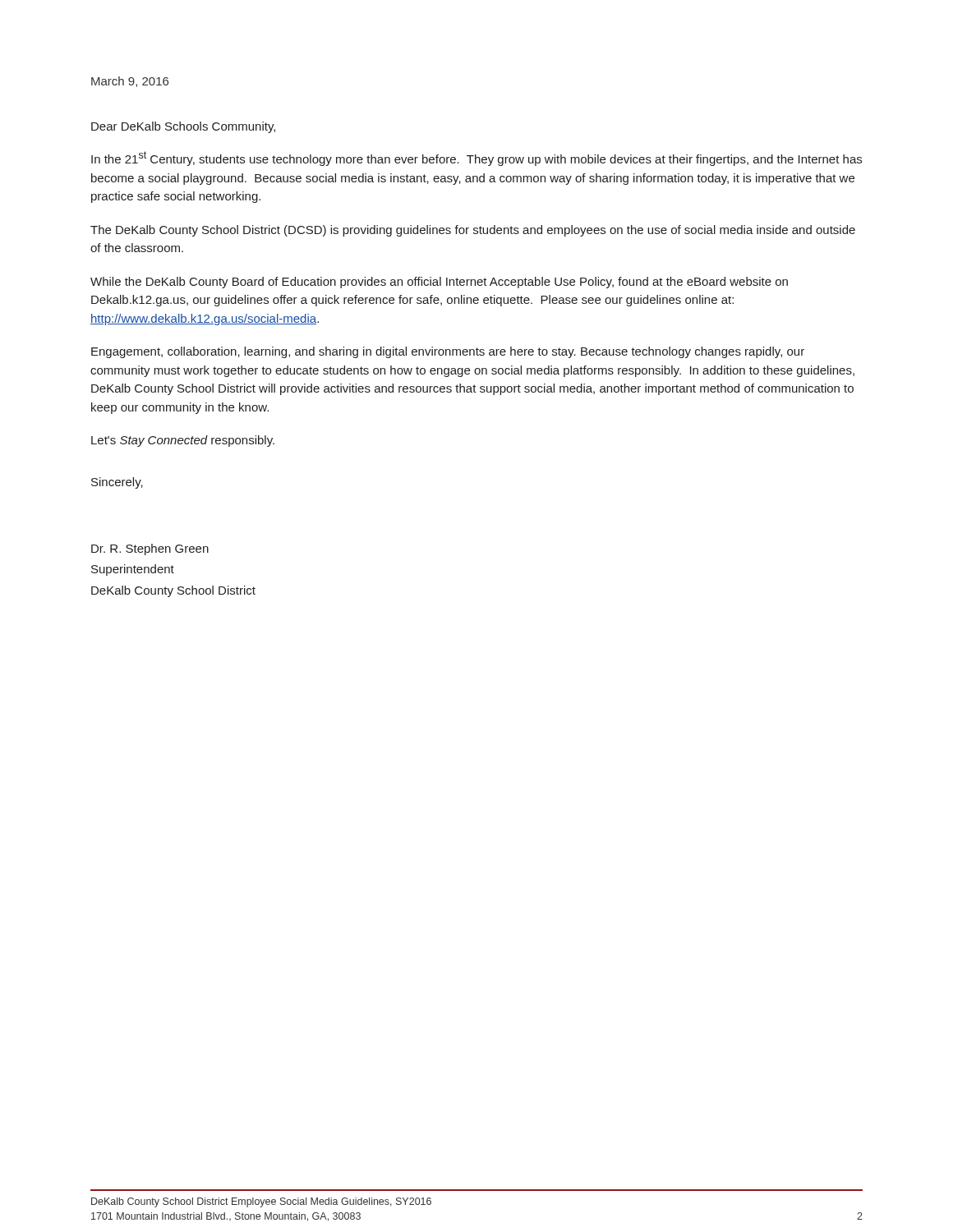Click where it says "Let's Stay Connected responsibly."
The width and height of the screenshot is (953, 1232).
[183, 440]
